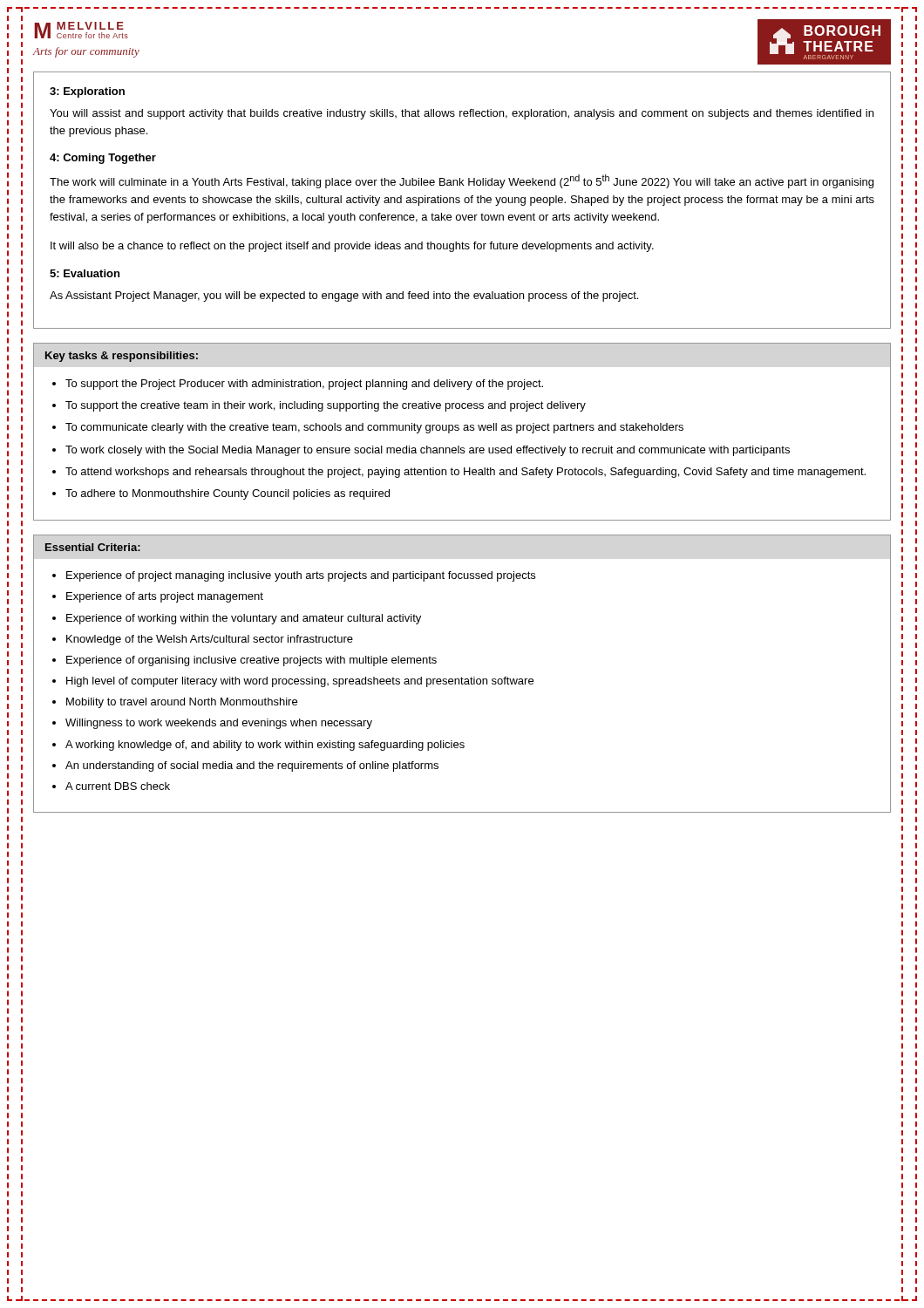Select the section header with the text "Key tasks & responsibilities:"
The width and height of the screenshot is (924, 1308).
point(122,355)
